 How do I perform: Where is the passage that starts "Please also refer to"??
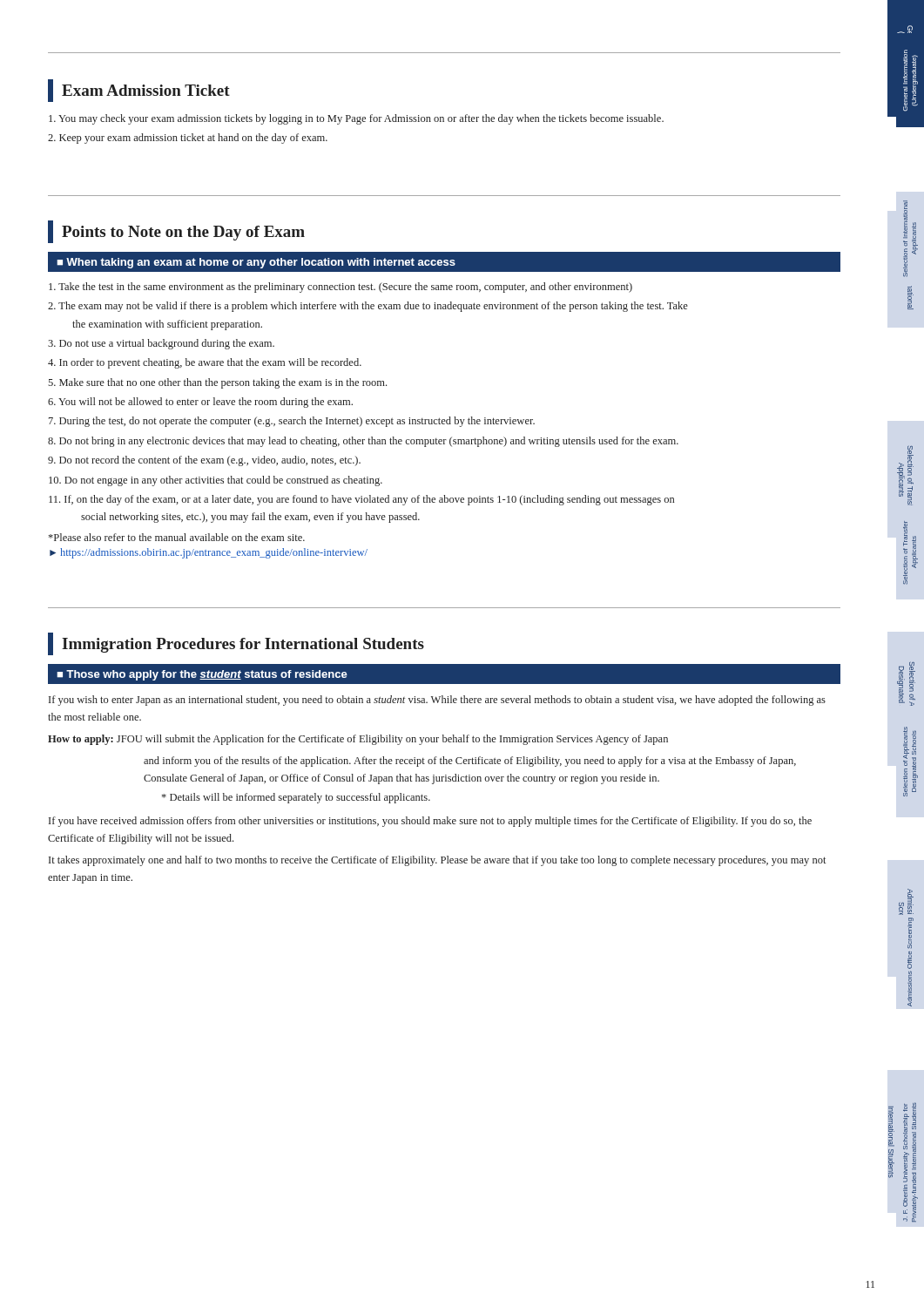[176, 537]
